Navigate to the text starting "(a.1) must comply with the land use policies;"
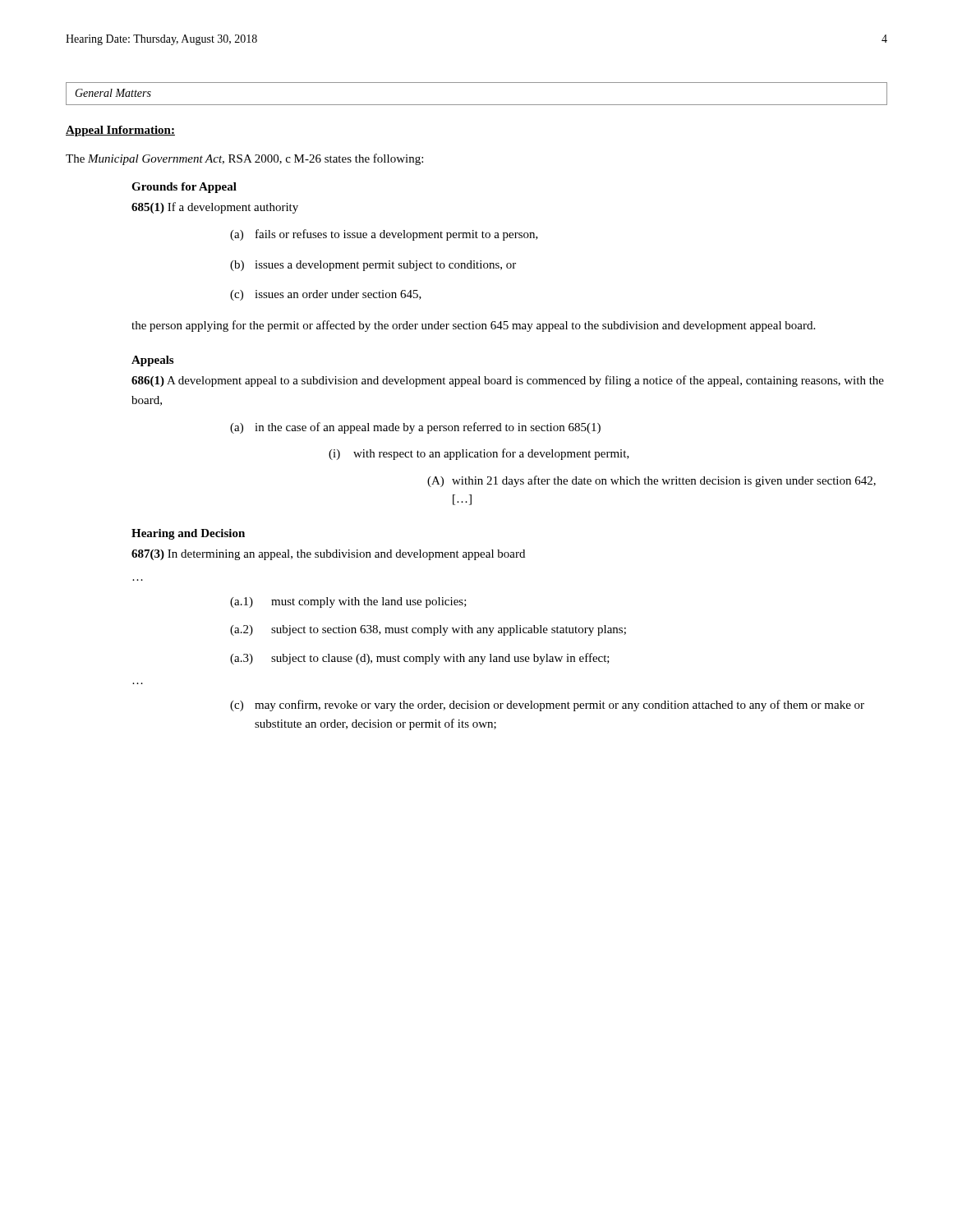953x1232 pixels. (x=348, y=601)
